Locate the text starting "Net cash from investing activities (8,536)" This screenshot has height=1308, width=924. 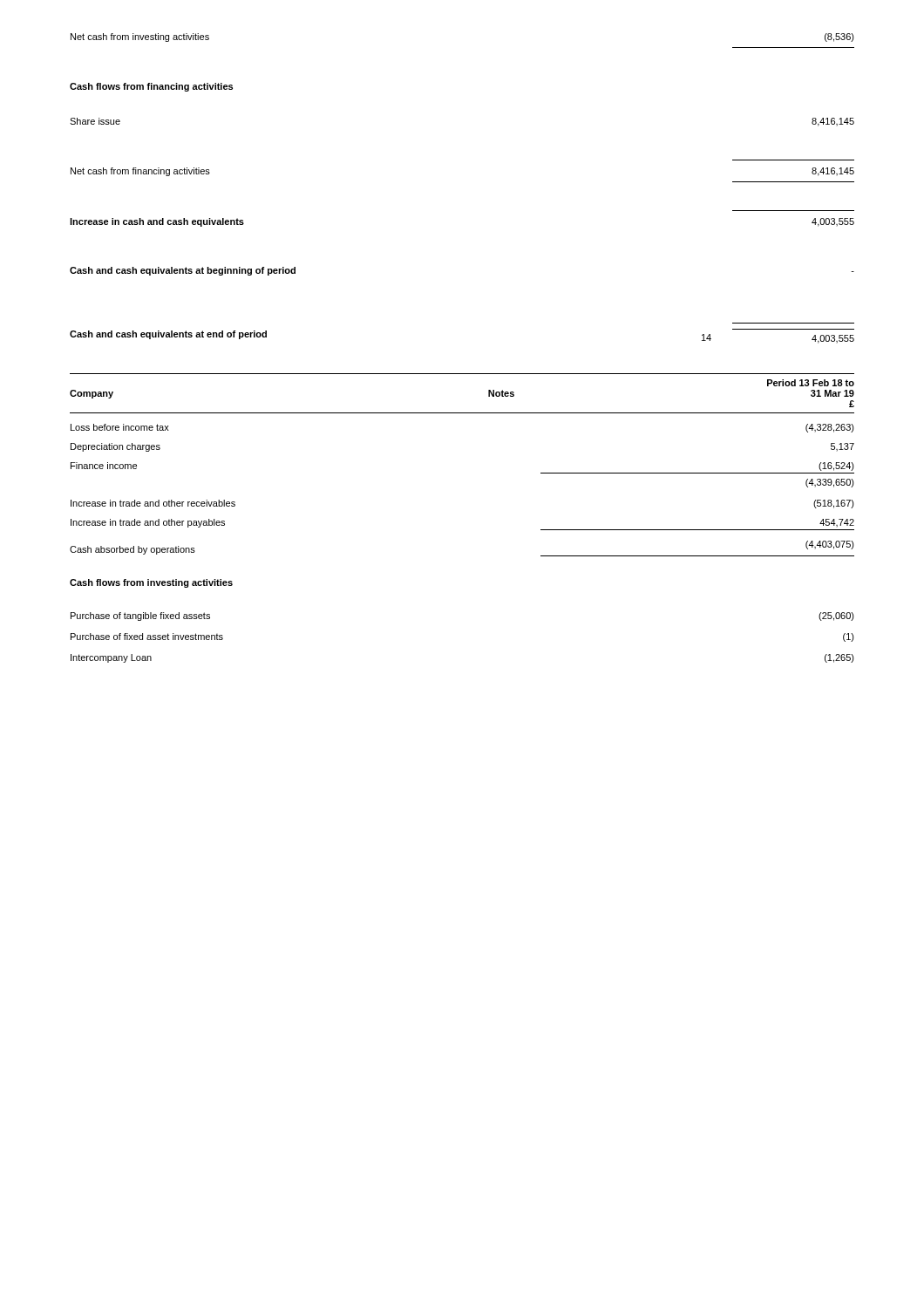[141, 37]
